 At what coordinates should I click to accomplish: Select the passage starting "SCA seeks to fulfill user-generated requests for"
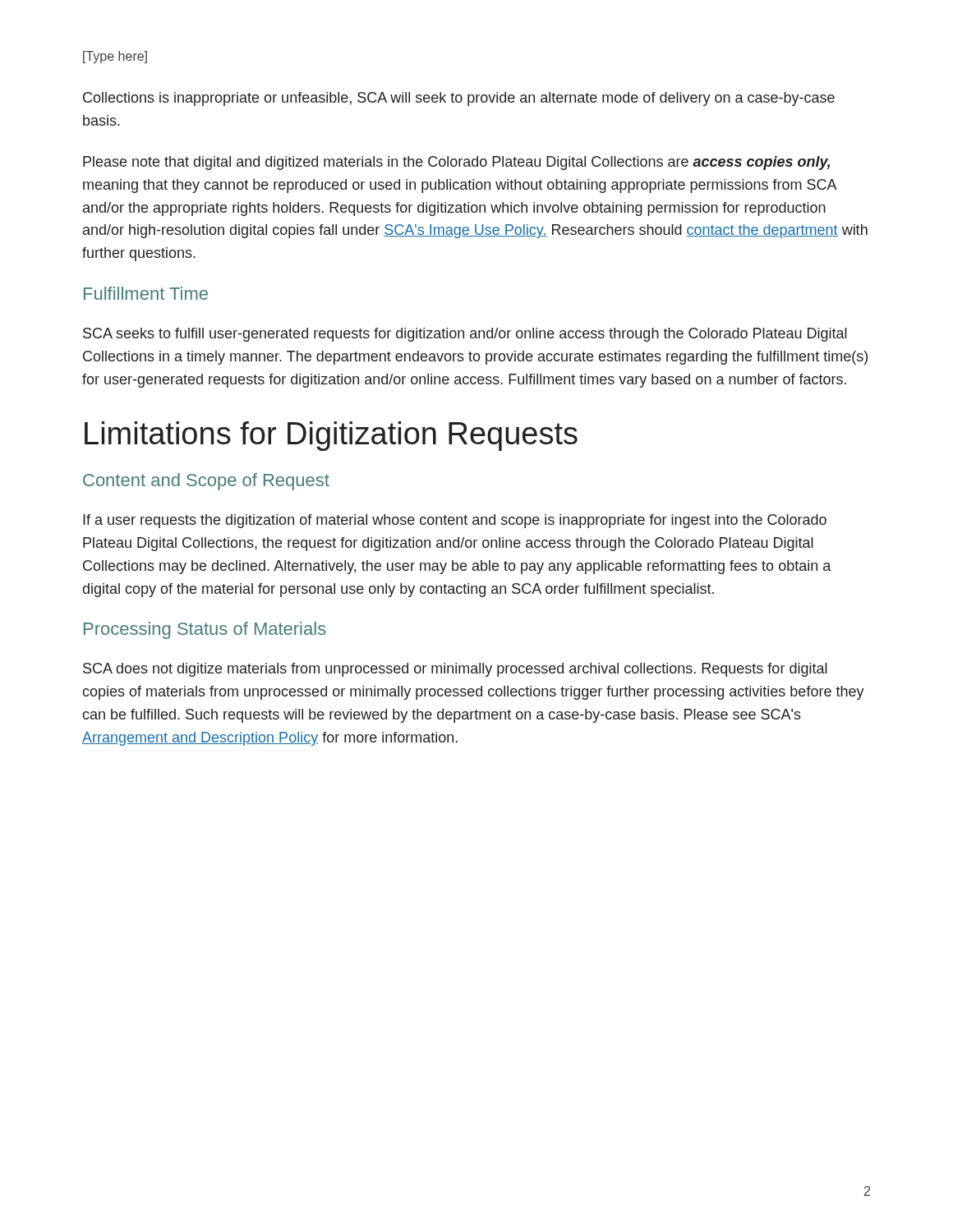(x=475, y=357)
